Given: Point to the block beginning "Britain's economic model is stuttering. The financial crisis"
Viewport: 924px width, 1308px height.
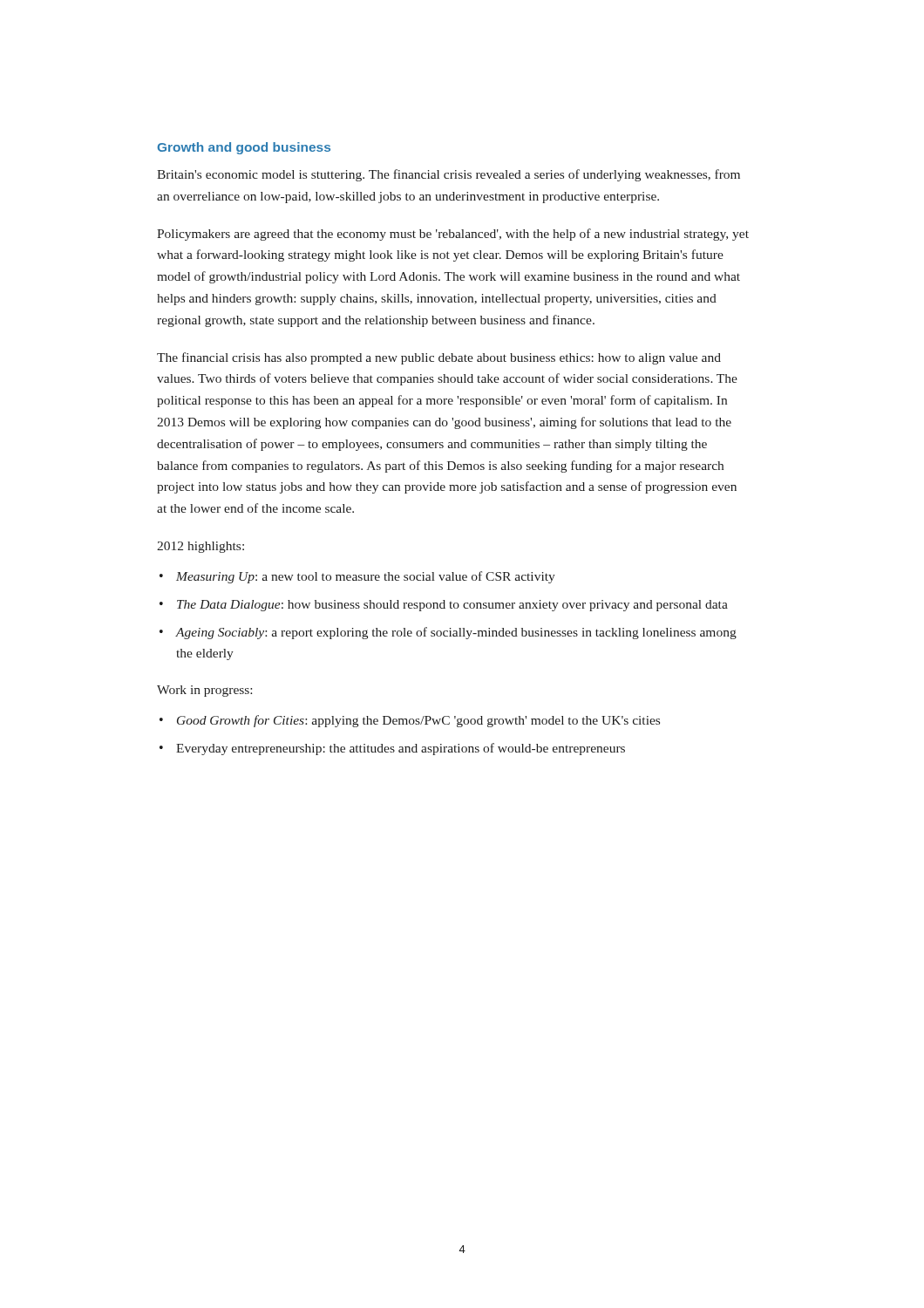Looking at the screenshot, I should click(449, 185).
